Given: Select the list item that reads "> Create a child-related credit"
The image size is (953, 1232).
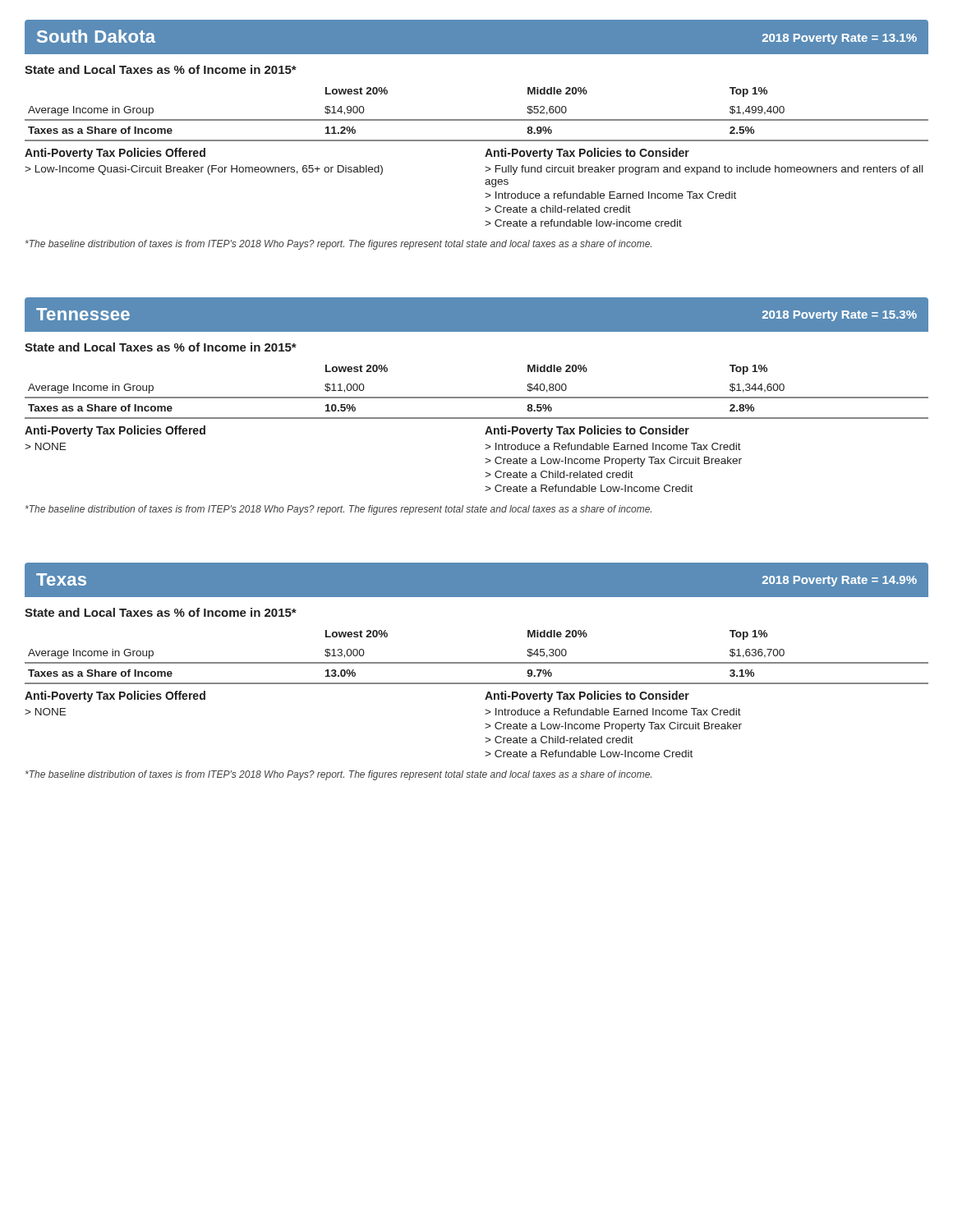Looking at the screenshot, I should 558,209.
